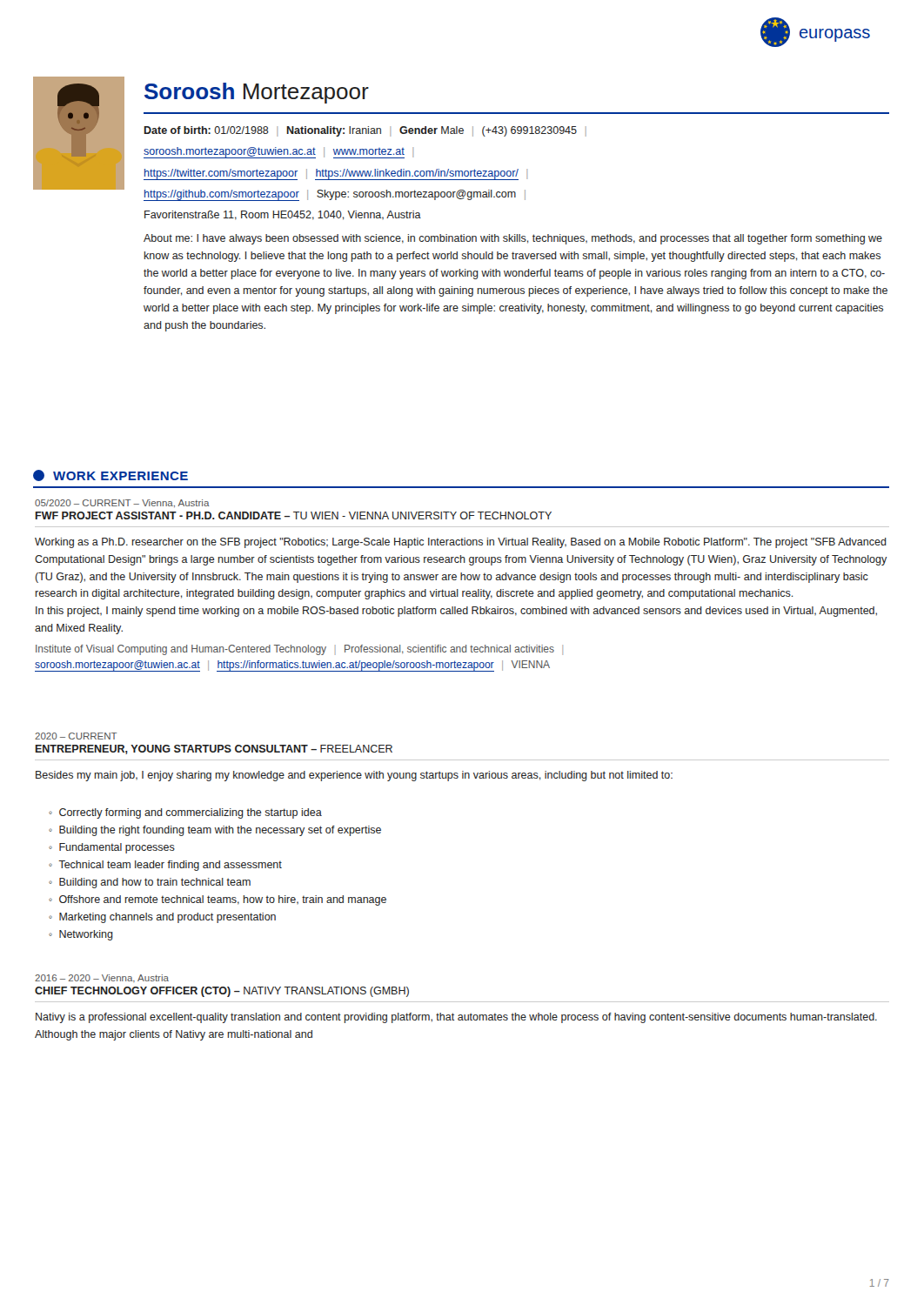The height and width of the screenshot is (1305, 924).
Task: Click on the text block containing "2016 – 2020 – Vienna,"
Action: pos(462,1008)
